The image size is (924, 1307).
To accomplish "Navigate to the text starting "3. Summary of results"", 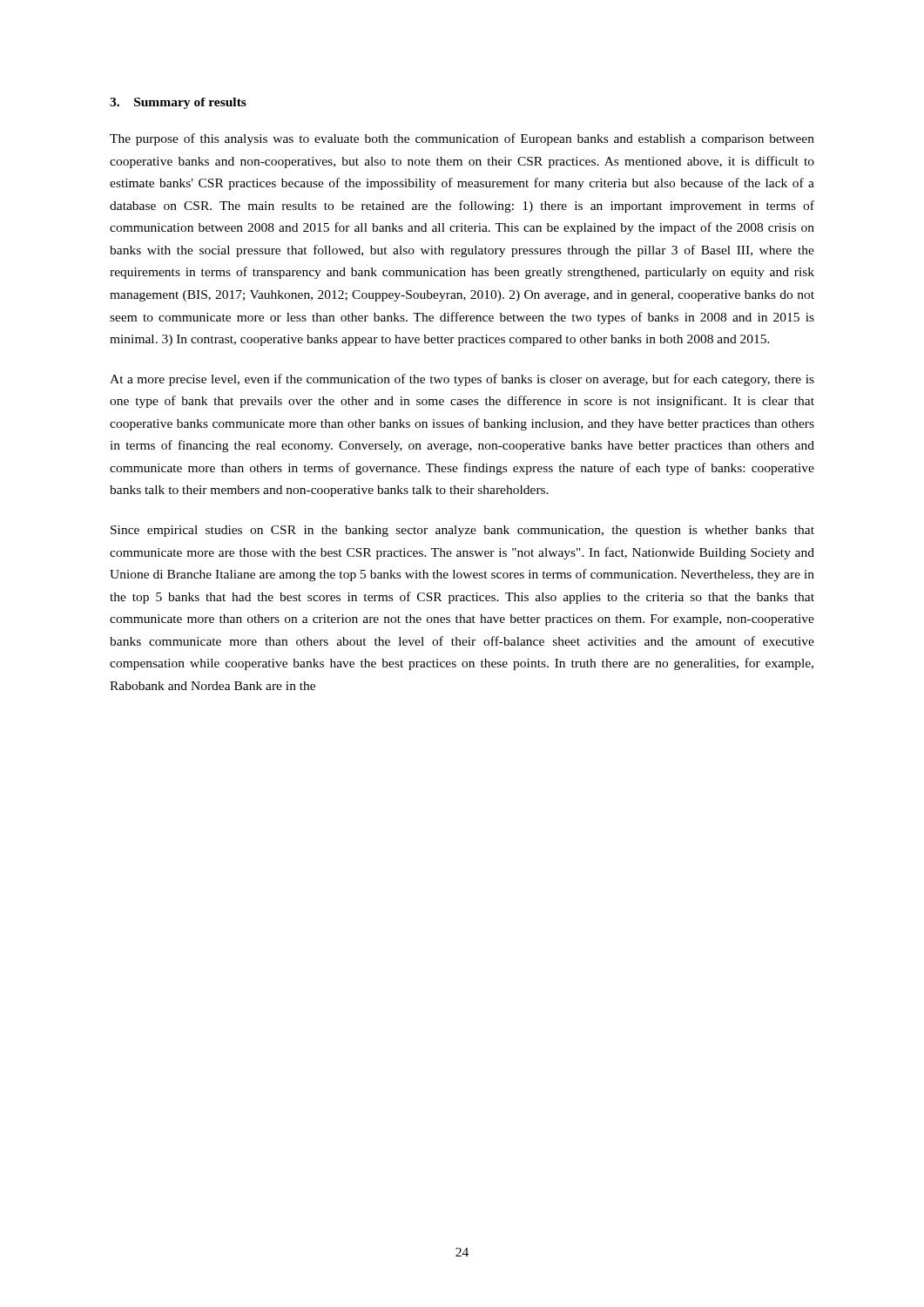I will pyautogui.click(x=178, y=101).
